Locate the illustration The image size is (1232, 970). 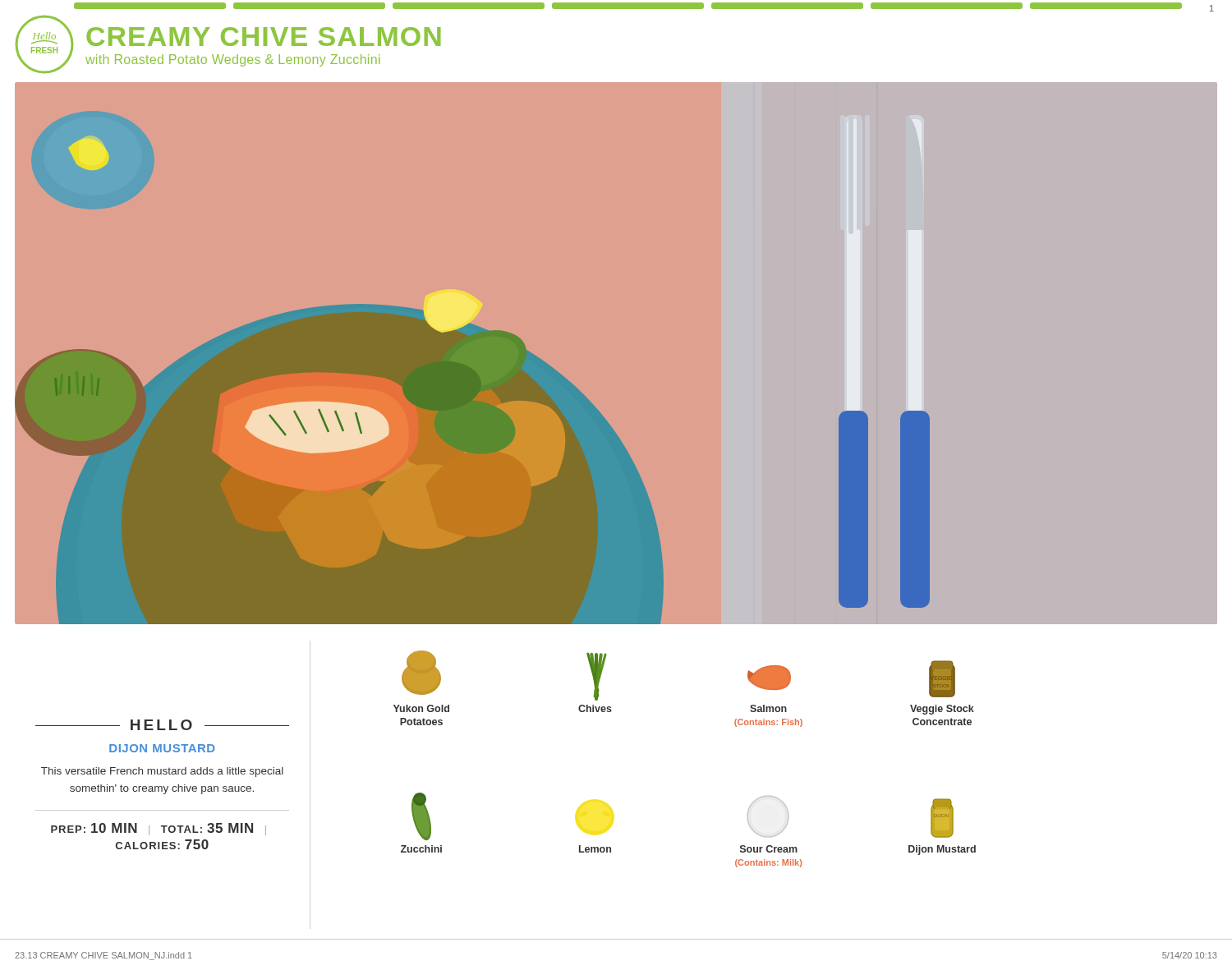click(x=682, y=781)
